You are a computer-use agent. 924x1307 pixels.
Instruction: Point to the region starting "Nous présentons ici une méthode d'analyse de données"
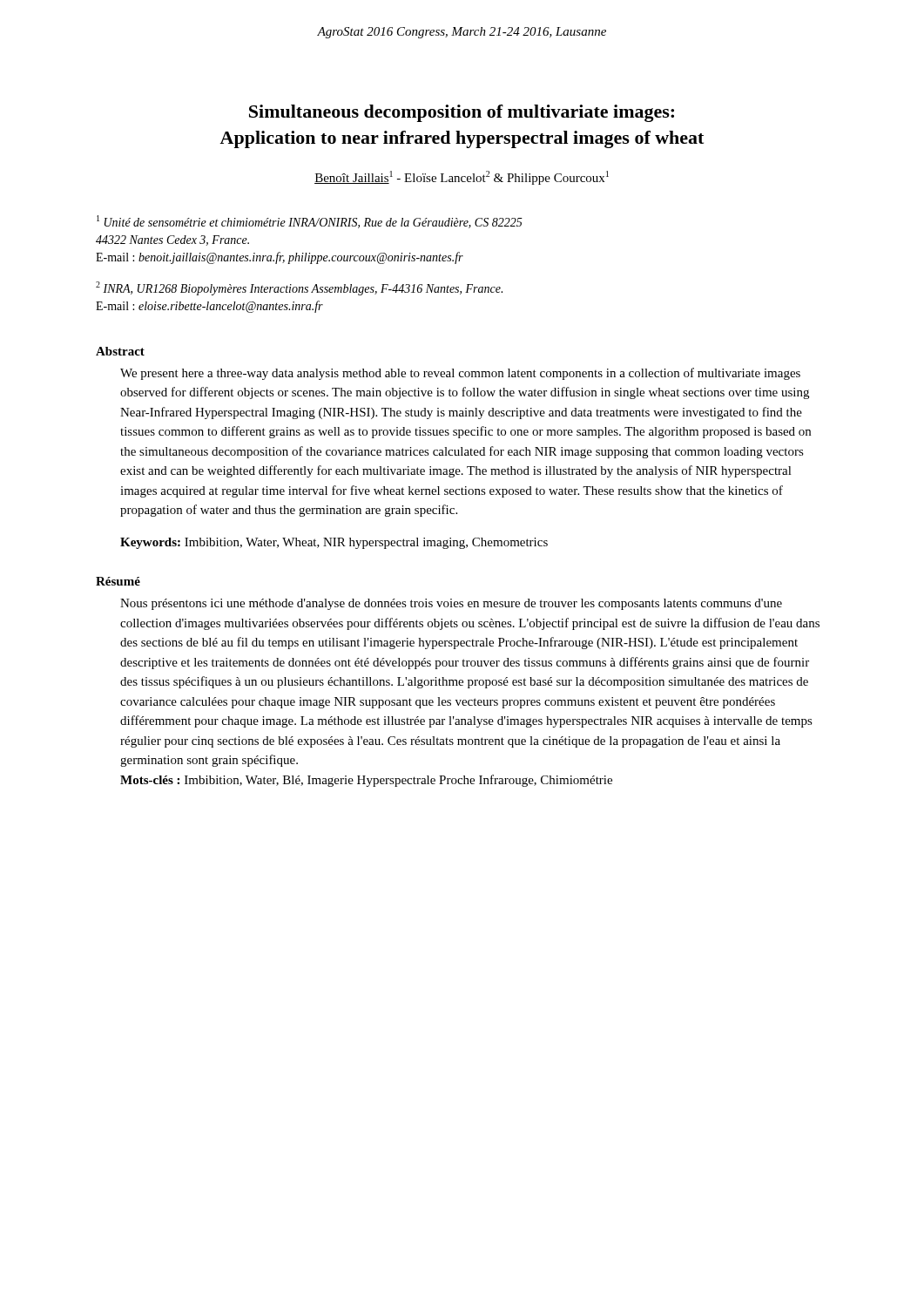click(x=470, y=691)
